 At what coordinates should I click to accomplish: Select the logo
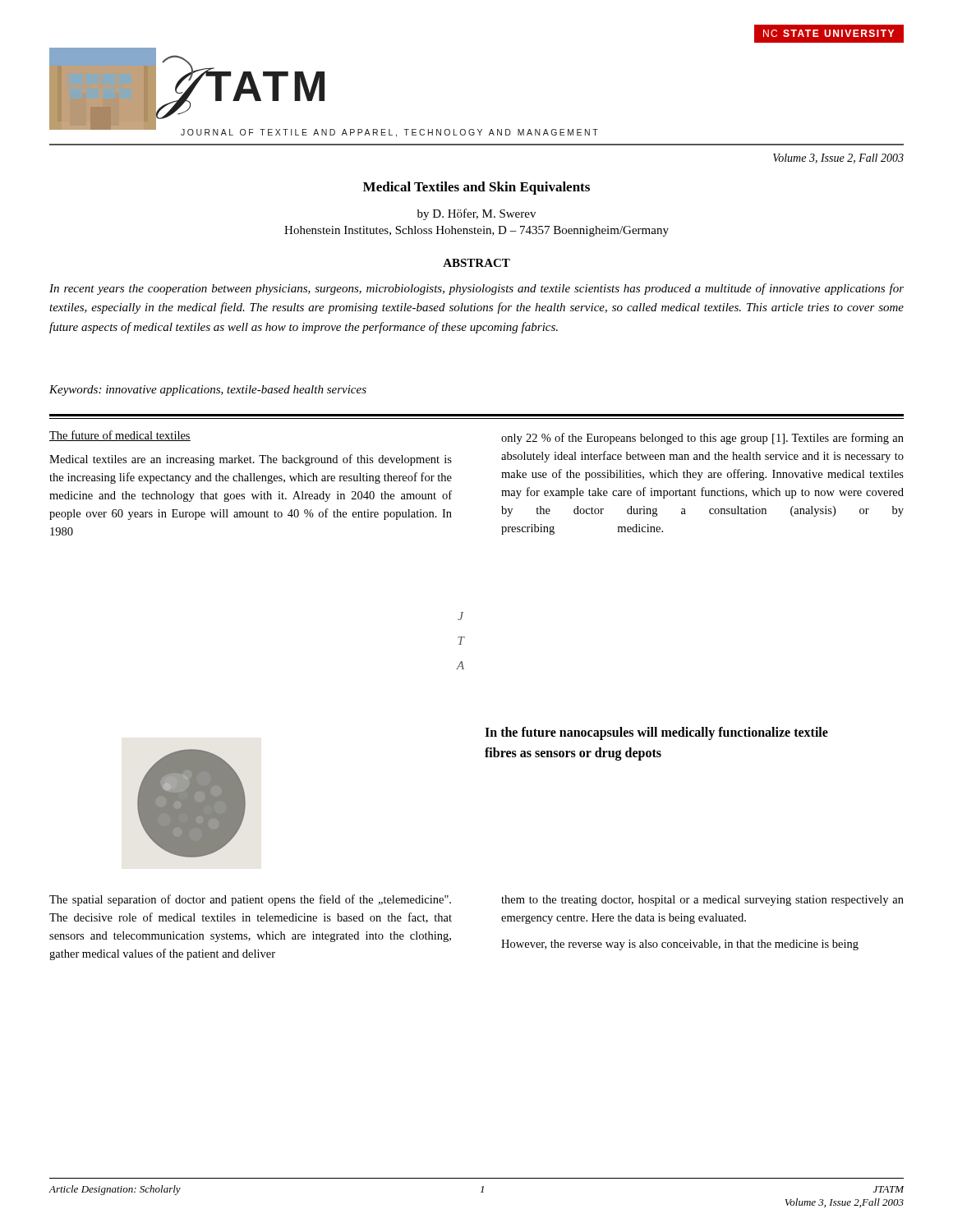tap(337, 89)
